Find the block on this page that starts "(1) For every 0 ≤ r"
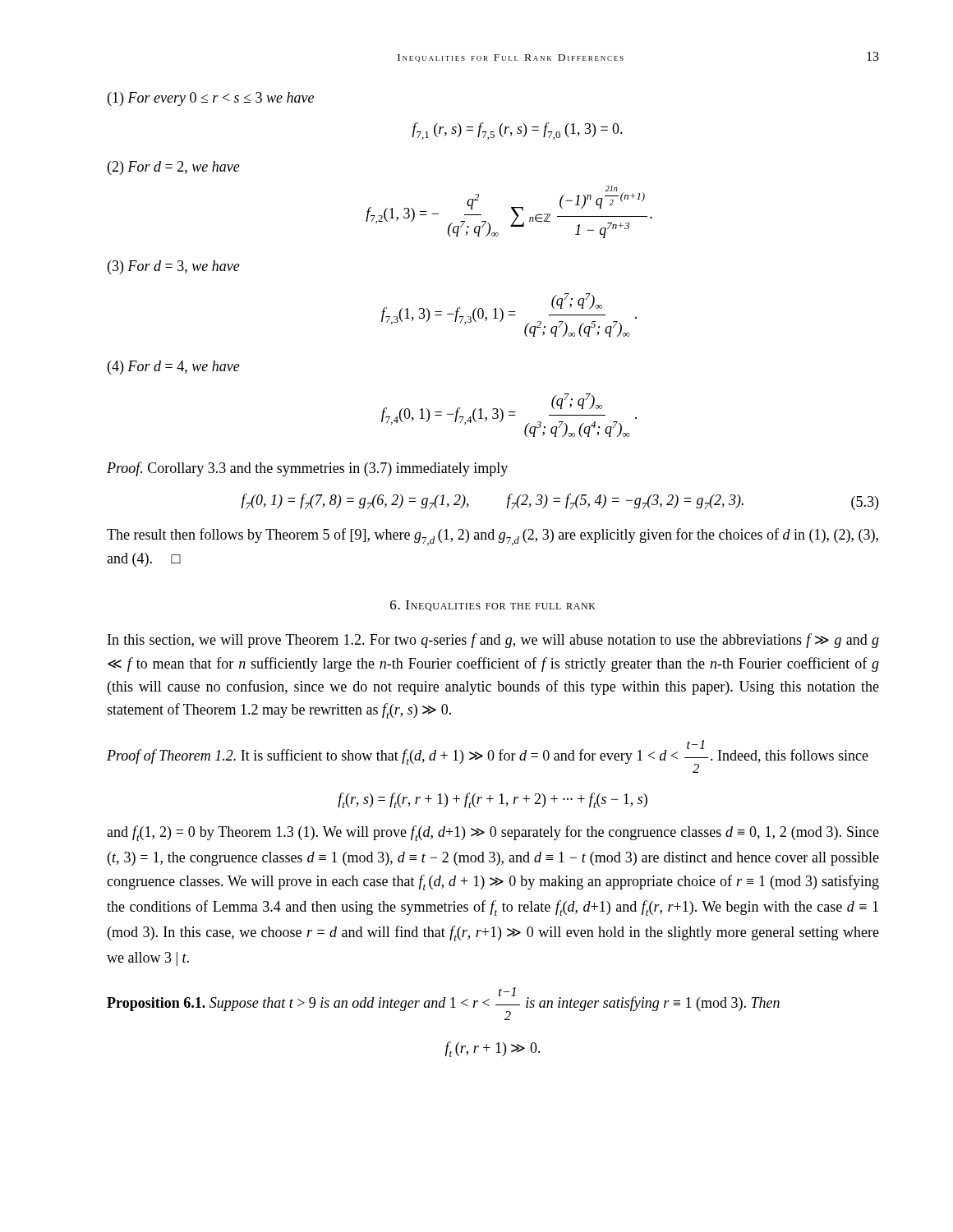This screenshot has width=953, height=1232. click(x=493, y=116)
